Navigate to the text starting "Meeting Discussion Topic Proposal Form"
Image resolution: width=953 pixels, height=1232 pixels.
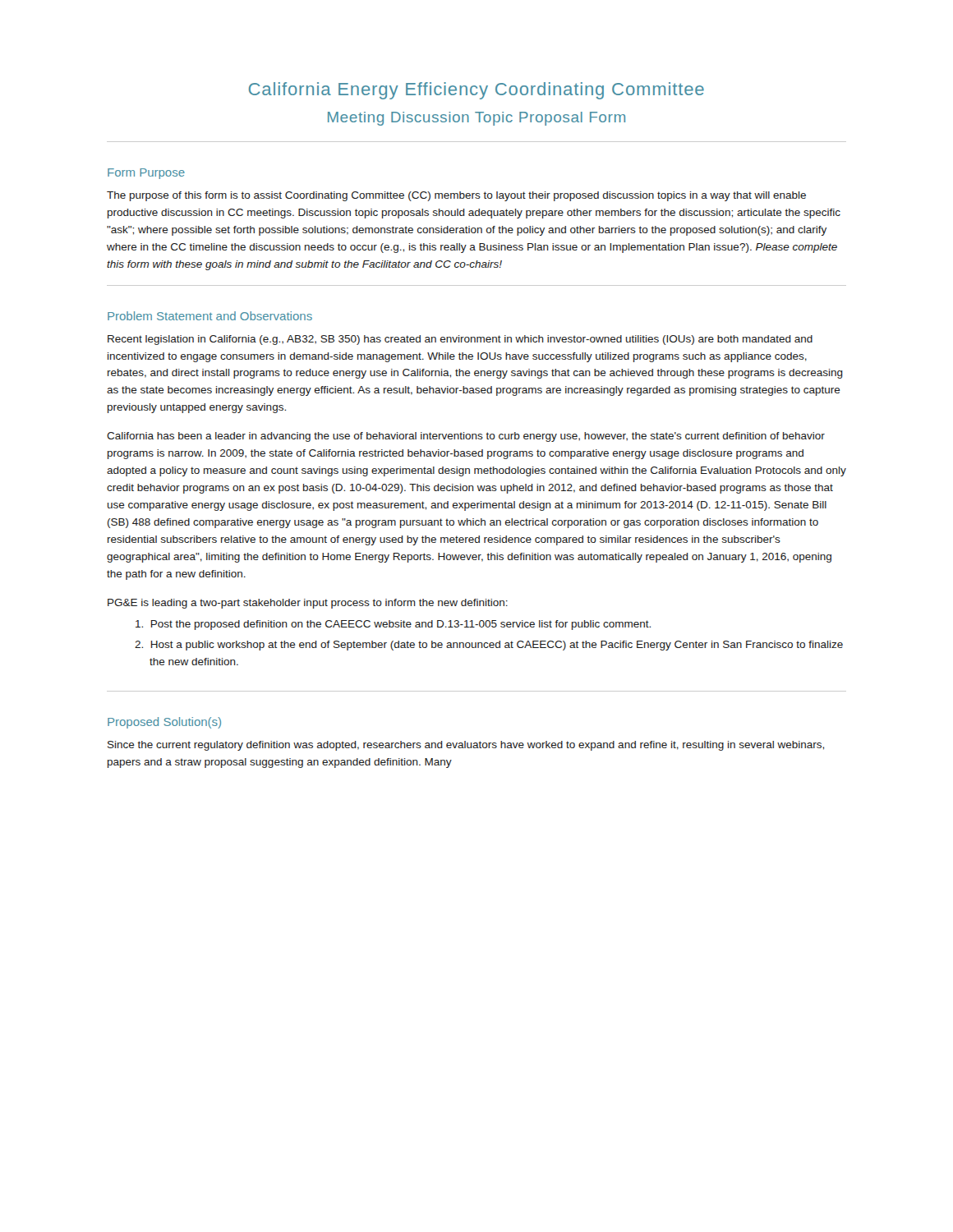(476, 117)
